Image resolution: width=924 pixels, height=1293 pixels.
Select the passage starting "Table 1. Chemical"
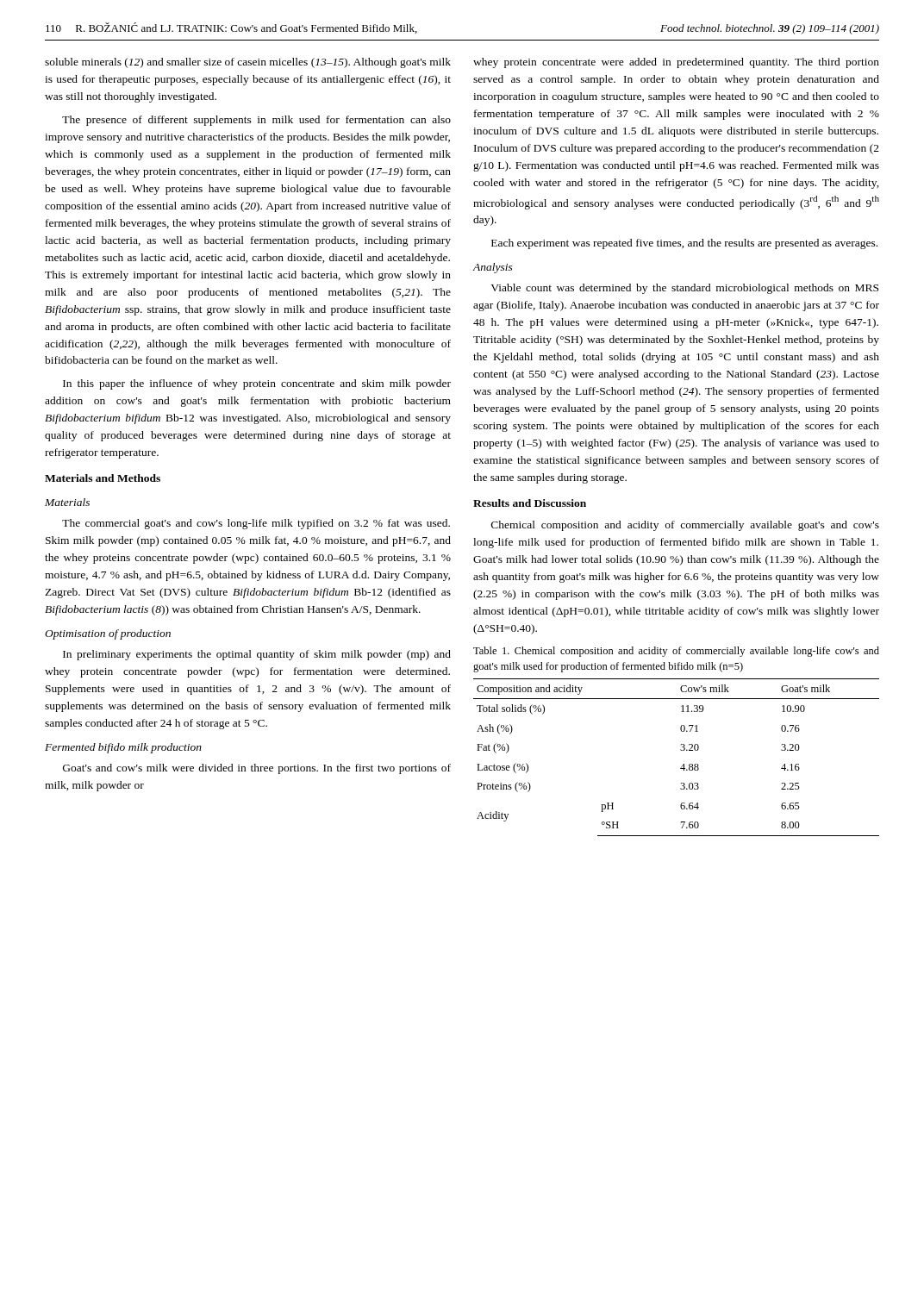point(676,659)
